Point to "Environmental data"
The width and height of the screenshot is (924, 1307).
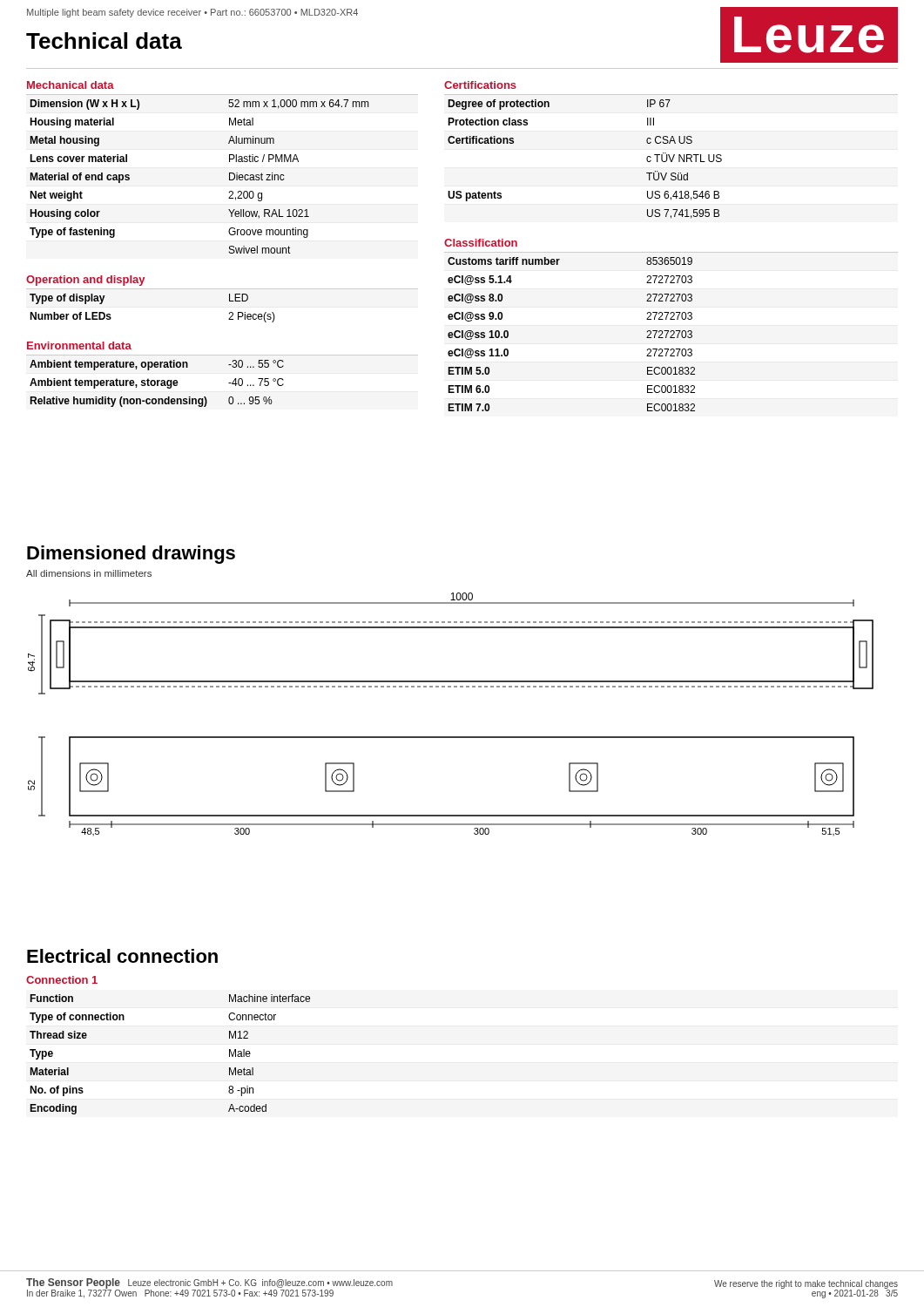79,345
